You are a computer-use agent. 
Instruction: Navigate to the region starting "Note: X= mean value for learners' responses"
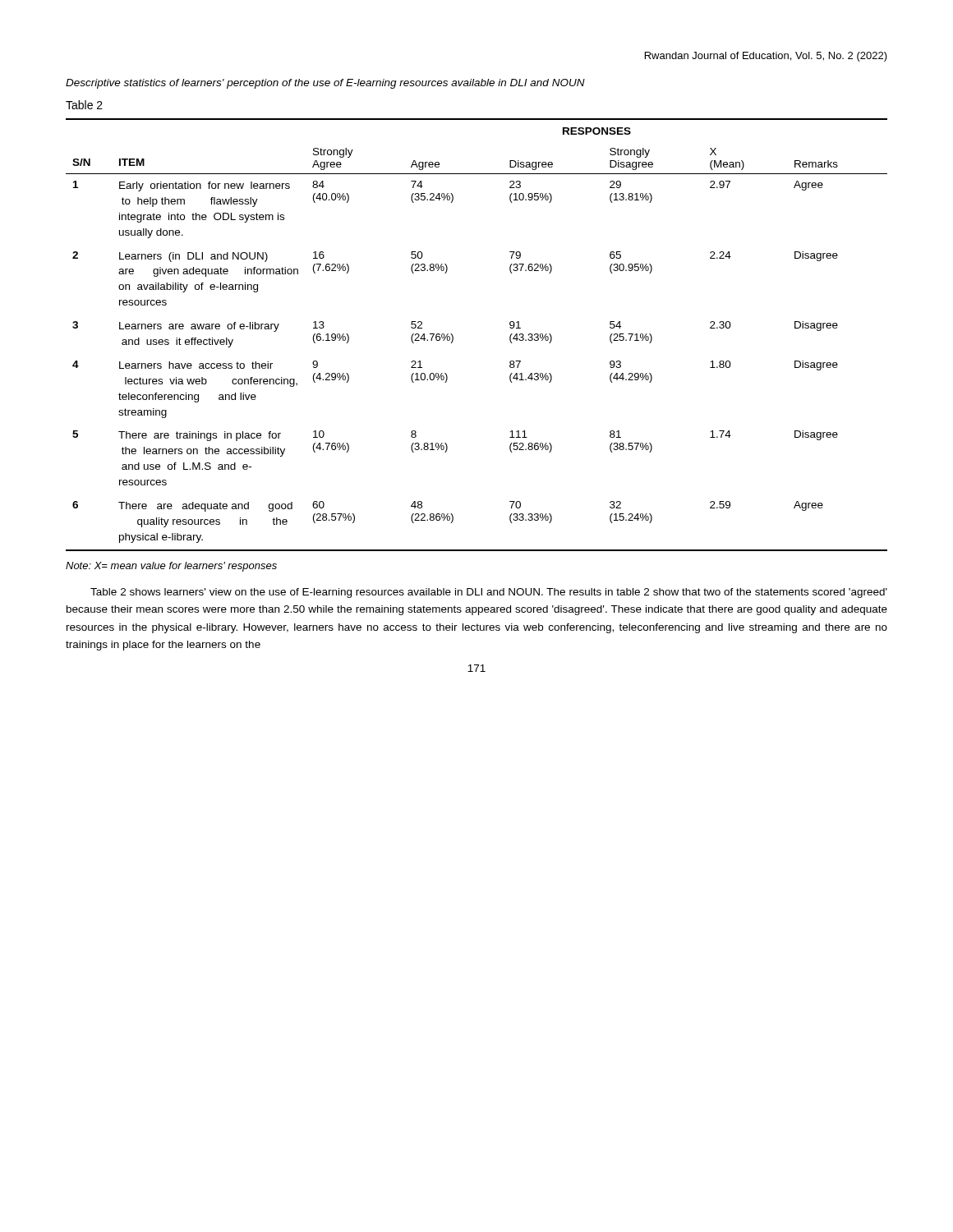[171, 565]
